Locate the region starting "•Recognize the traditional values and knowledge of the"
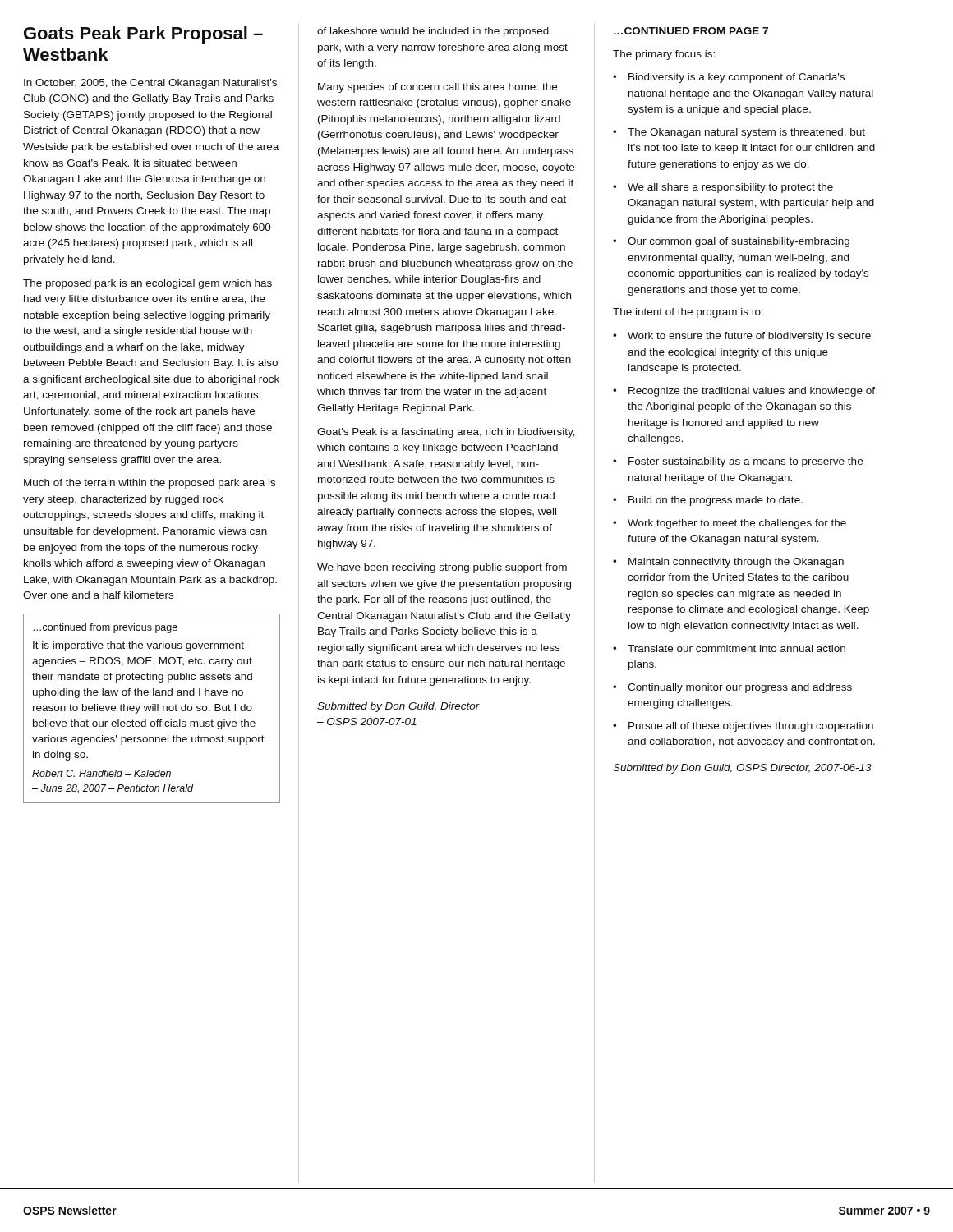 (x=745, y=415)
